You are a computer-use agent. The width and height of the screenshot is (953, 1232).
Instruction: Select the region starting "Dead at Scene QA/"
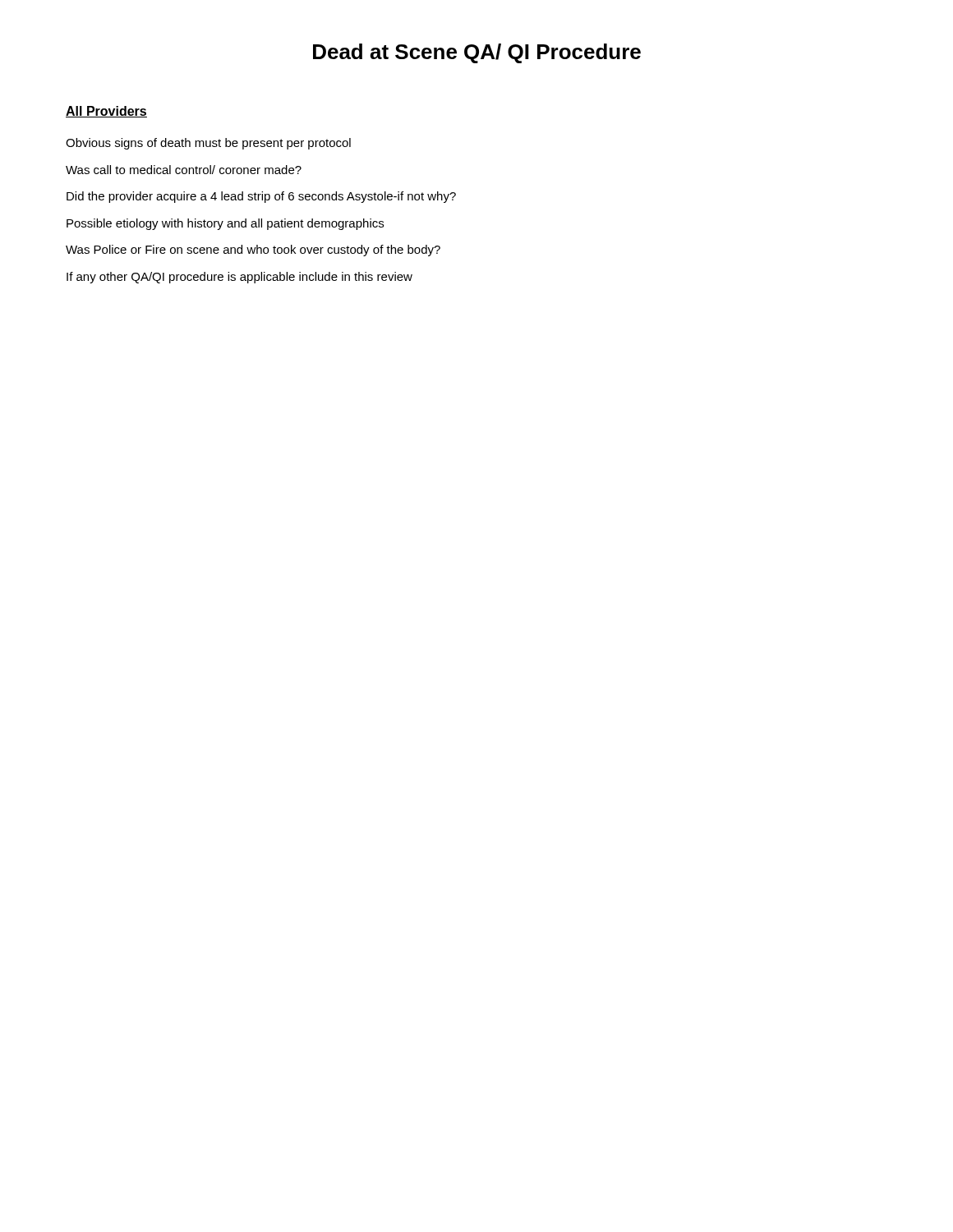point(476,52)
